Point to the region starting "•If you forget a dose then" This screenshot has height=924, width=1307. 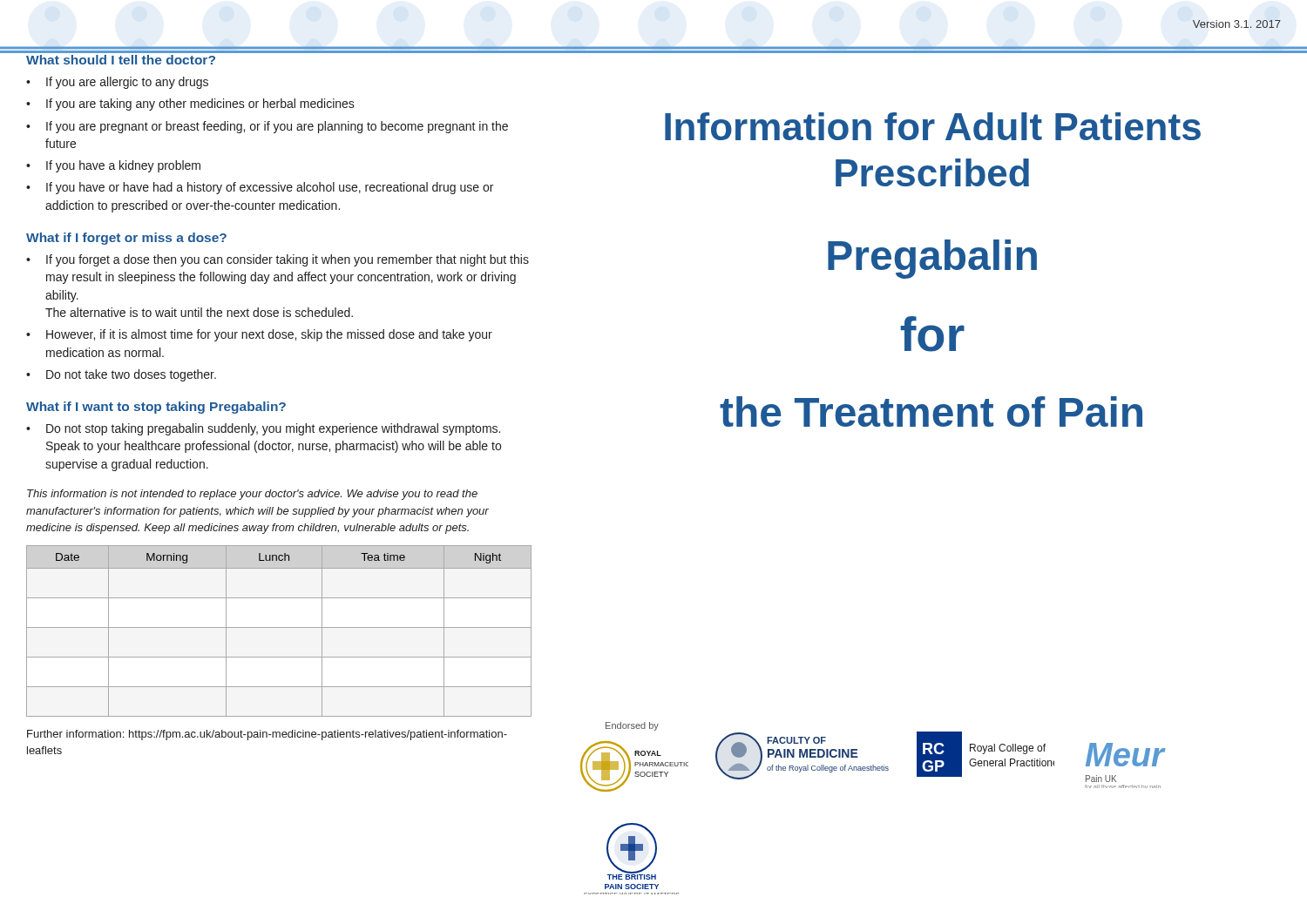(279, 286)
